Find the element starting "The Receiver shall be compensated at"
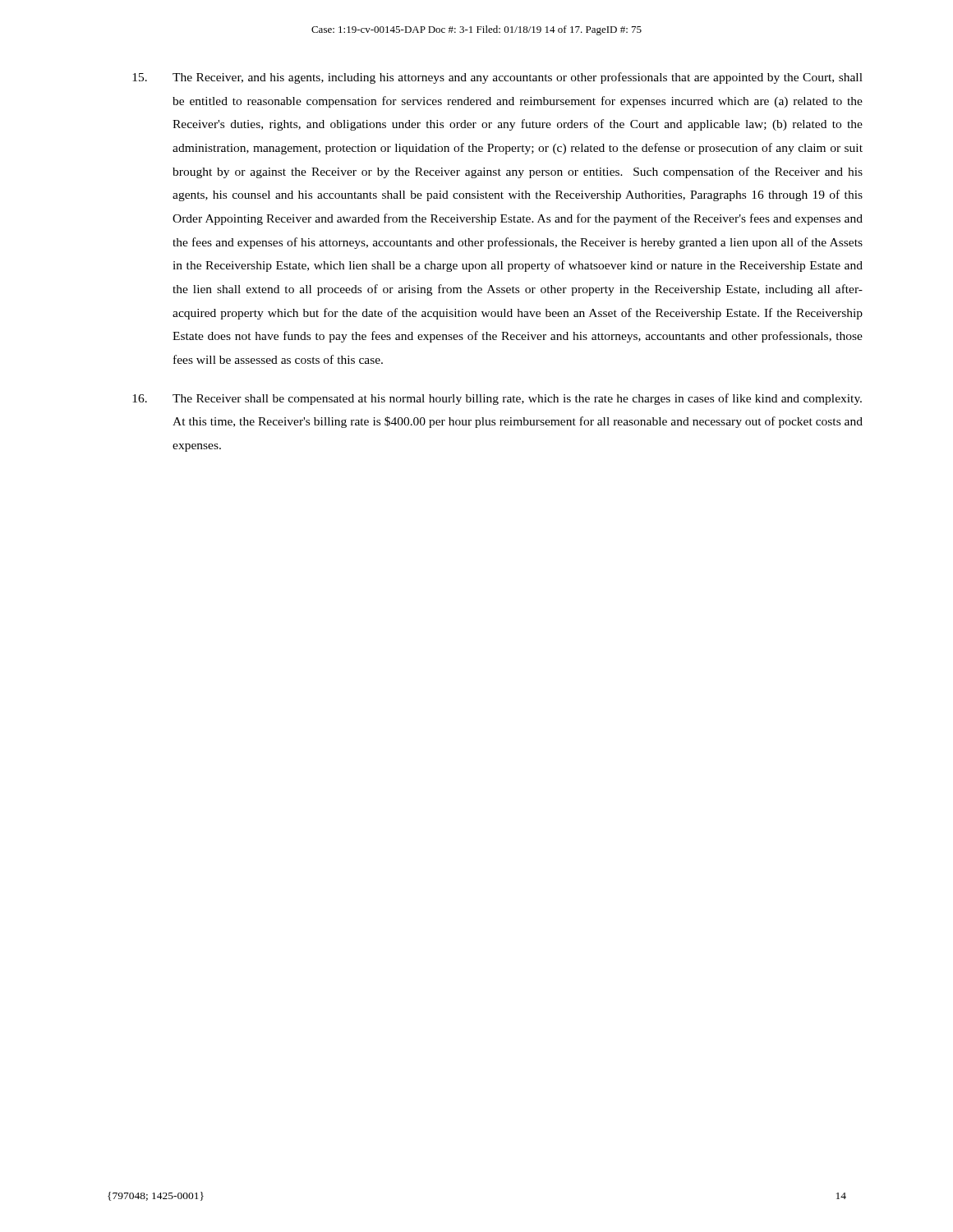 pyautogui.click(x=485, y=422)
